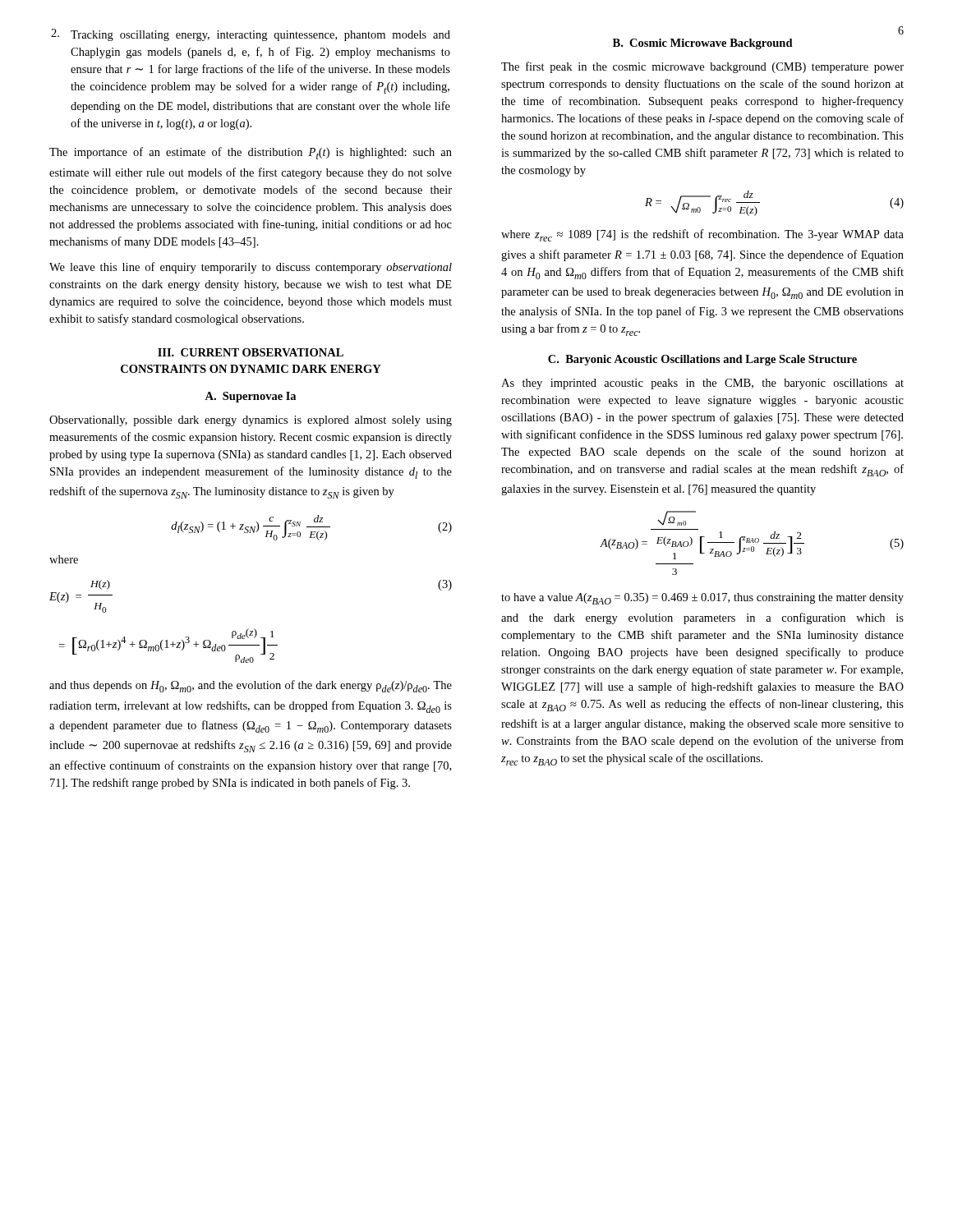
Task: Select the list item containing "2. Tracking oscillating energy,"
Action: click(x=251, y=79)
